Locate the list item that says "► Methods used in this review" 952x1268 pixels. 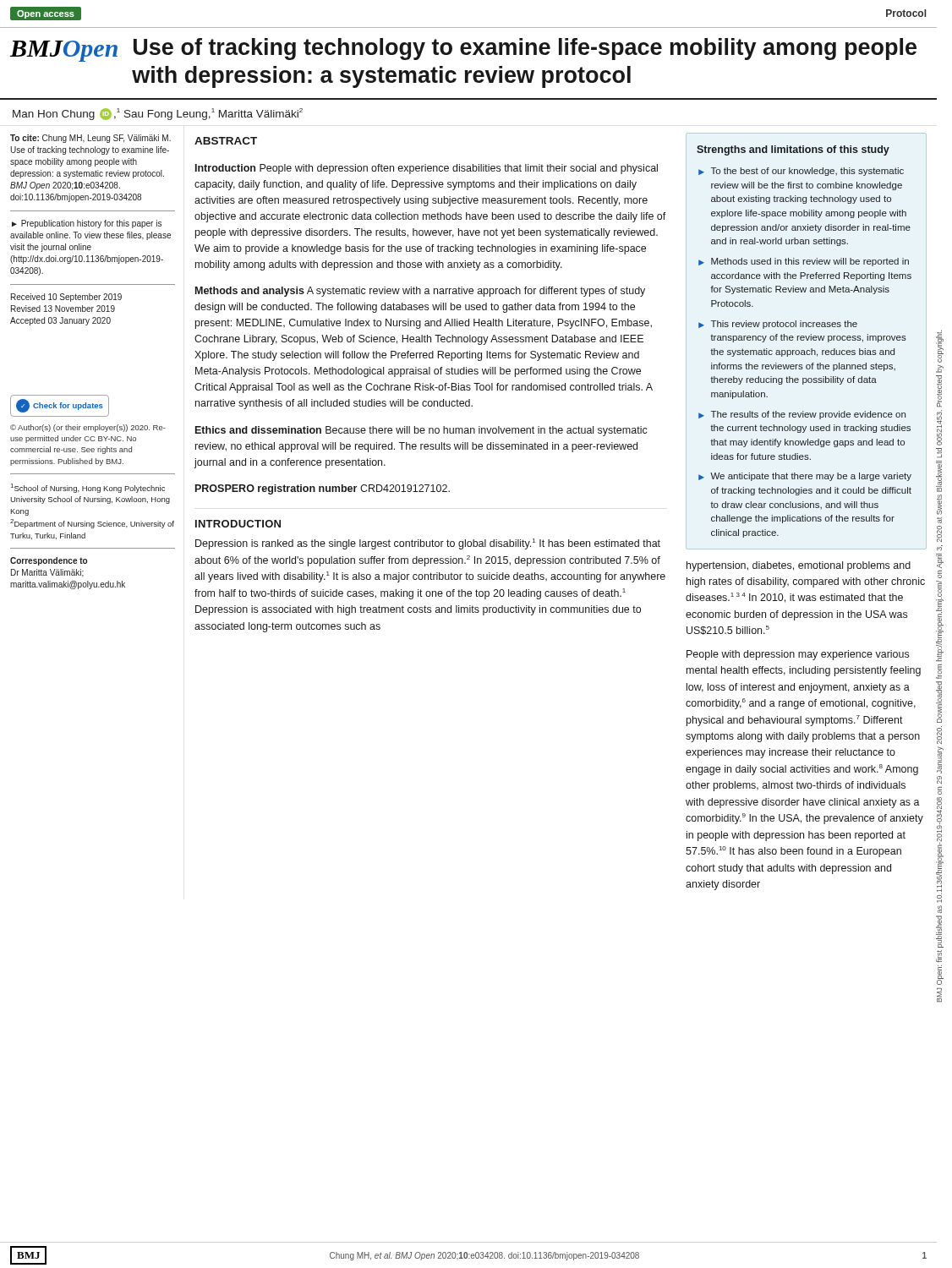tap(806, 283)
